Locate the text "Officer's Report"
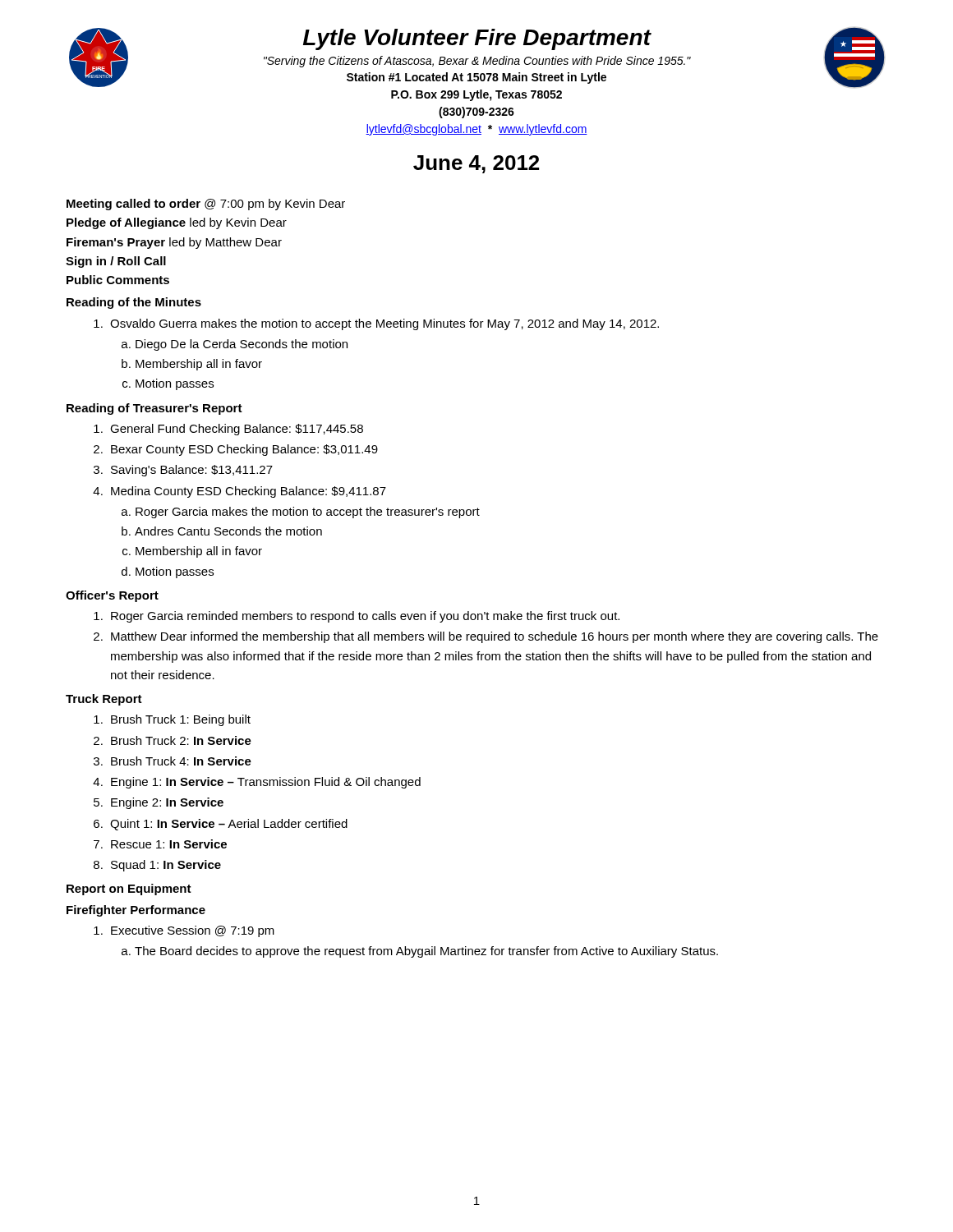 point(112,595)
